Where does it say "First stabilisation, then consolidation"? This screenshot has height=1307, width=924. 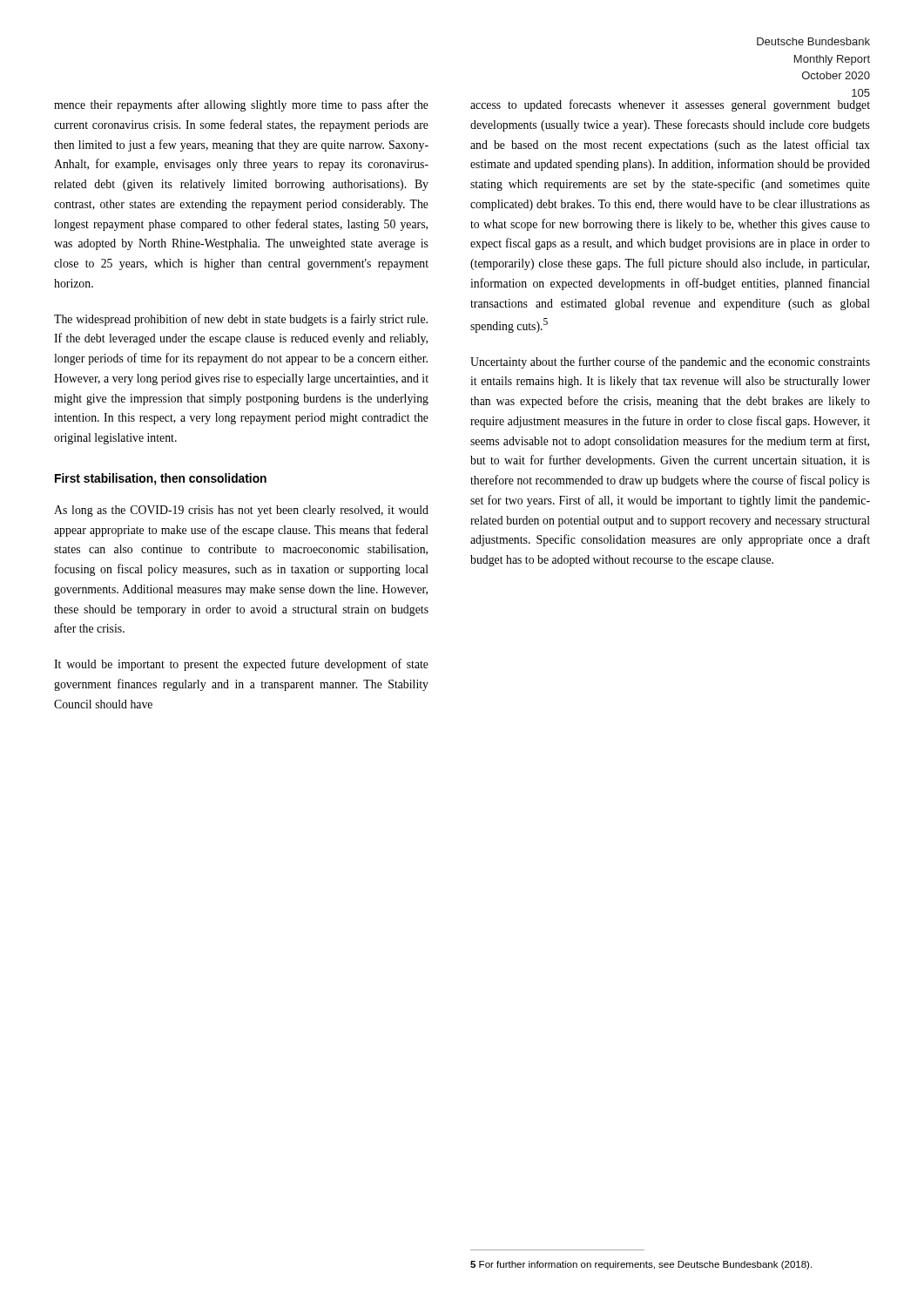[160, 479]
